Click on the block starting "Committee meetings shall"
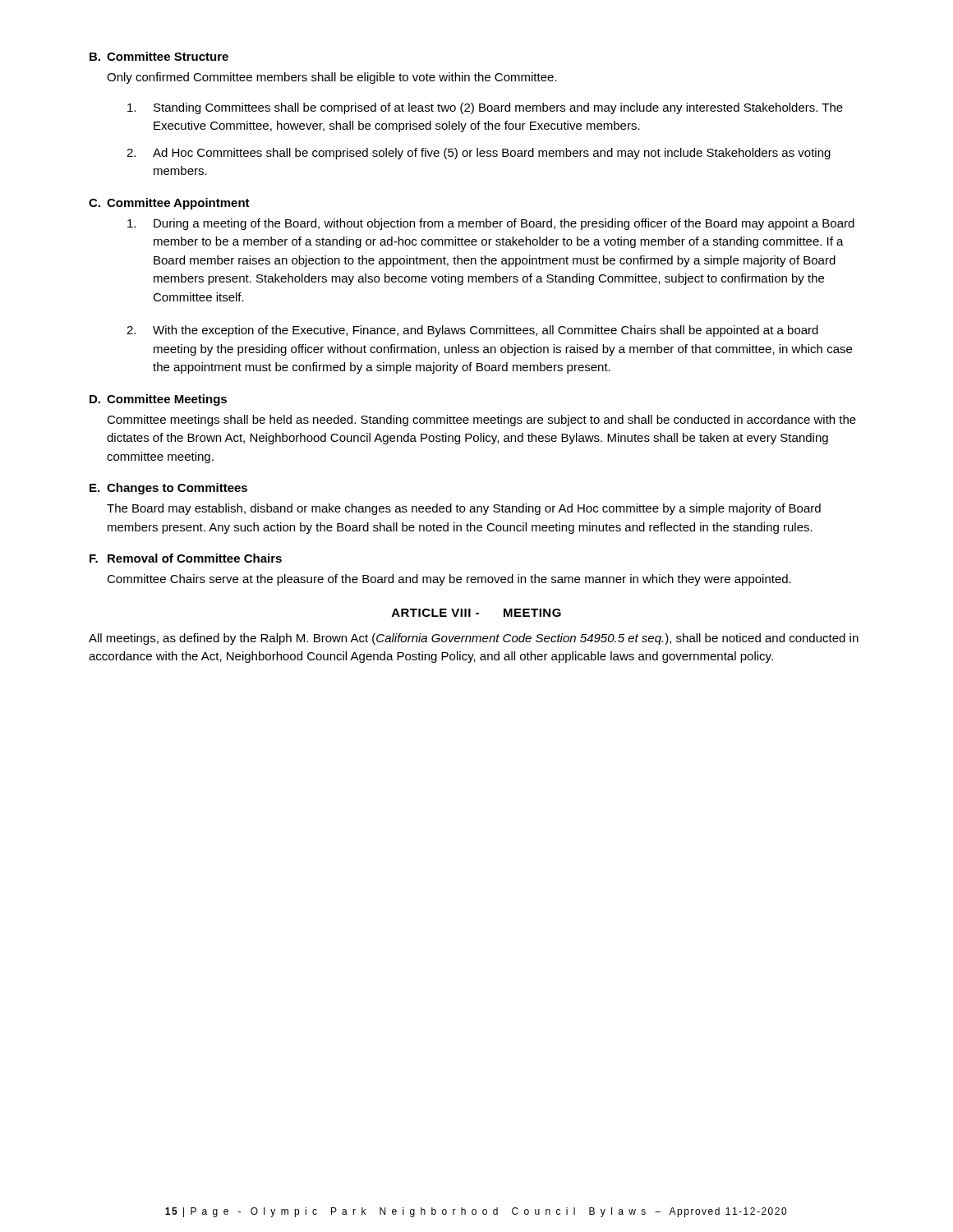 [482, 437]
